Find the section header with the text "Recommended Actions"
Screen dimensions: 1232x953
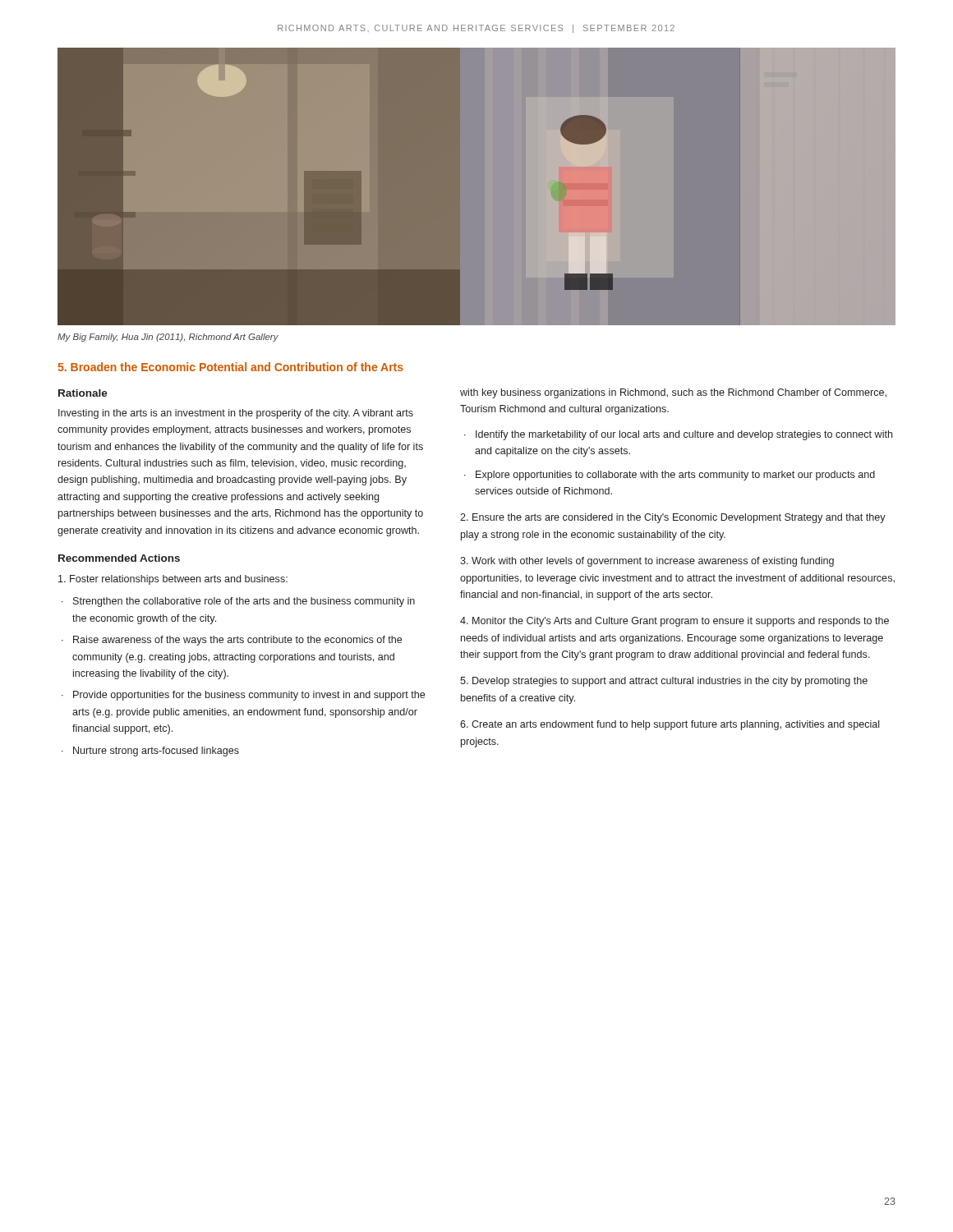[x=119, y=558]
